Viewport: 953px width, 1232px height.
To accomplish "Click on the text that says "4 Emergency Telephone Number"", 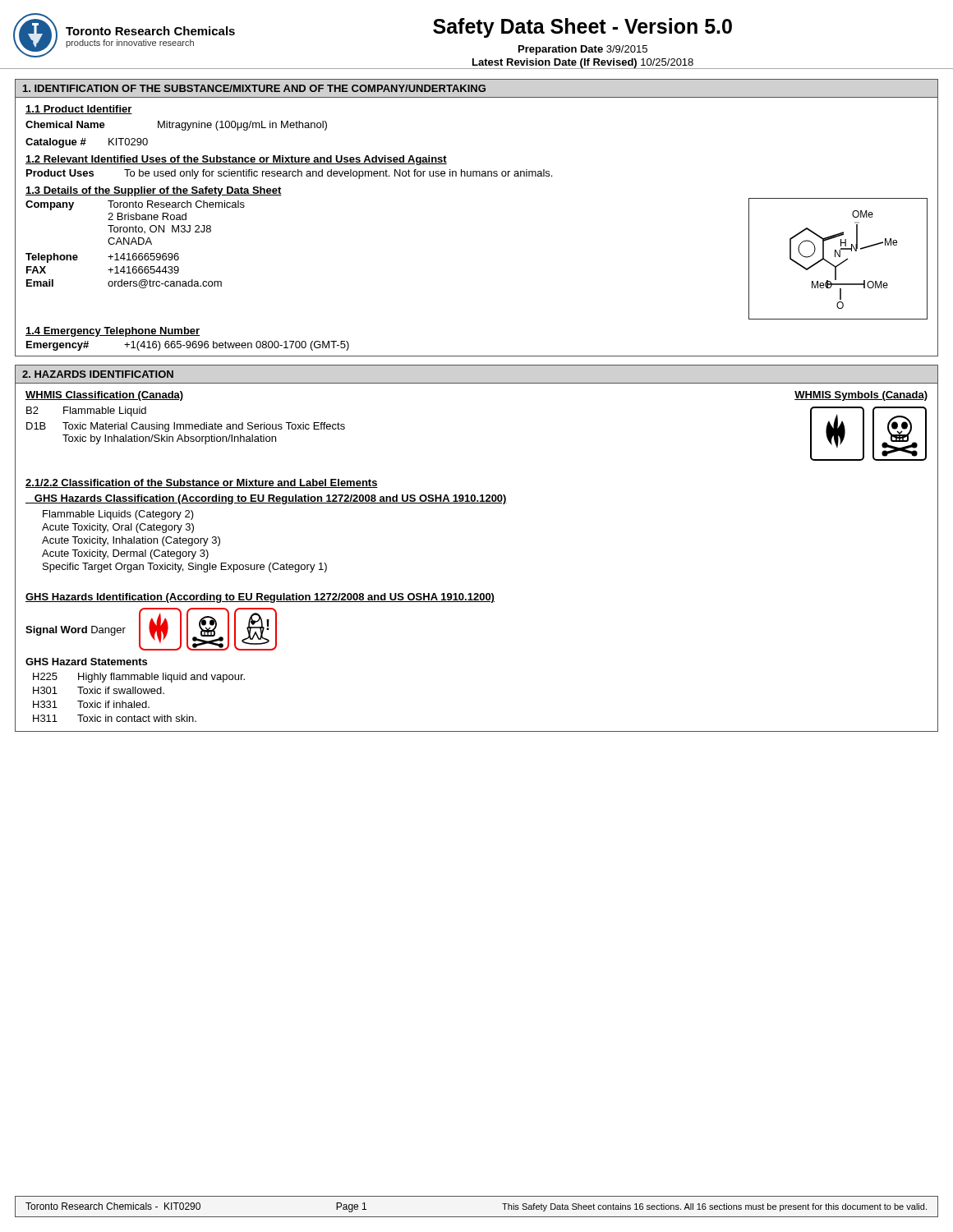I will click(113, 331).
